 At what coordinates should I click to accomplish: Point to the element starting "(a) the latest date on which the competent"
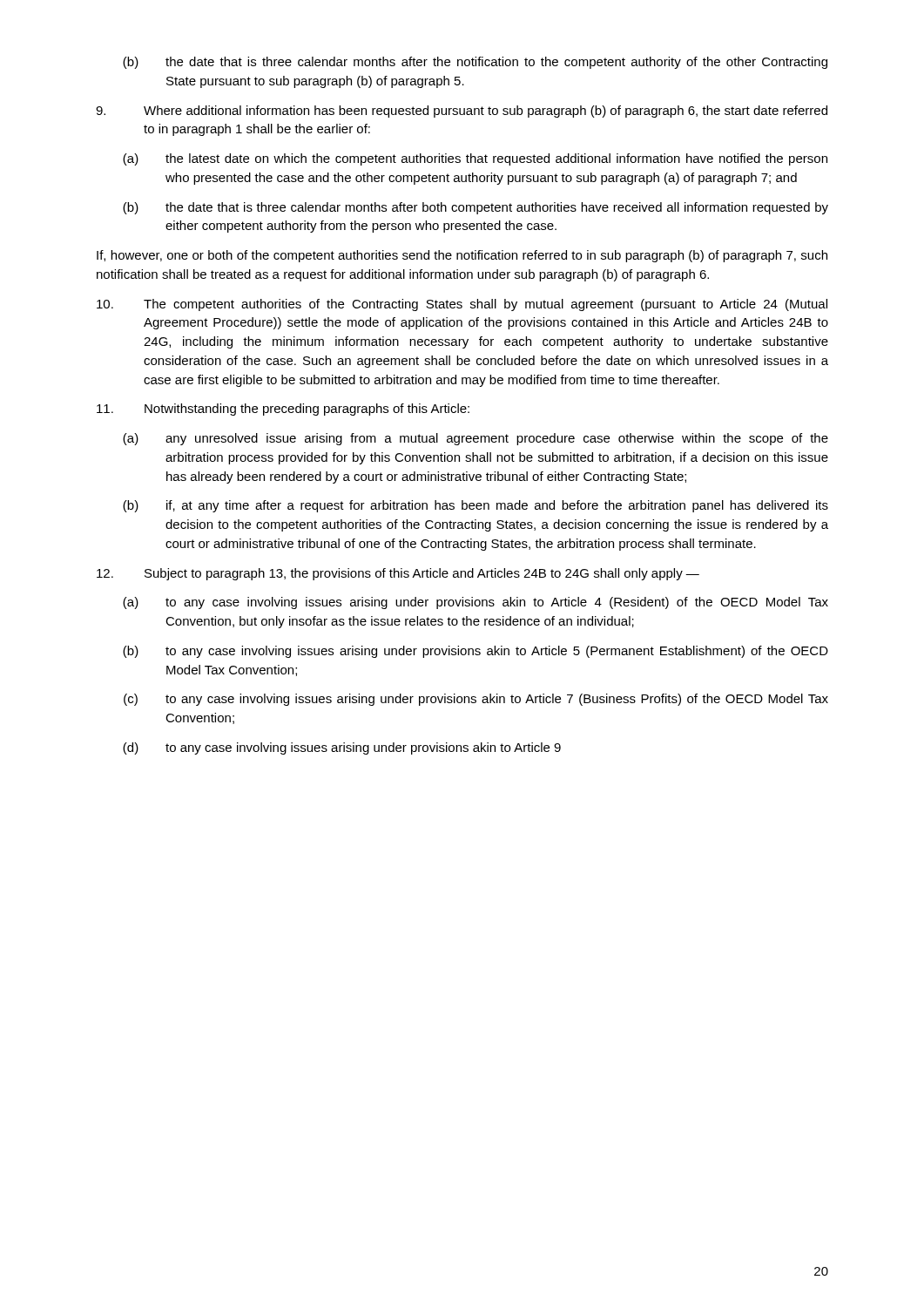(x=462, y=168)
